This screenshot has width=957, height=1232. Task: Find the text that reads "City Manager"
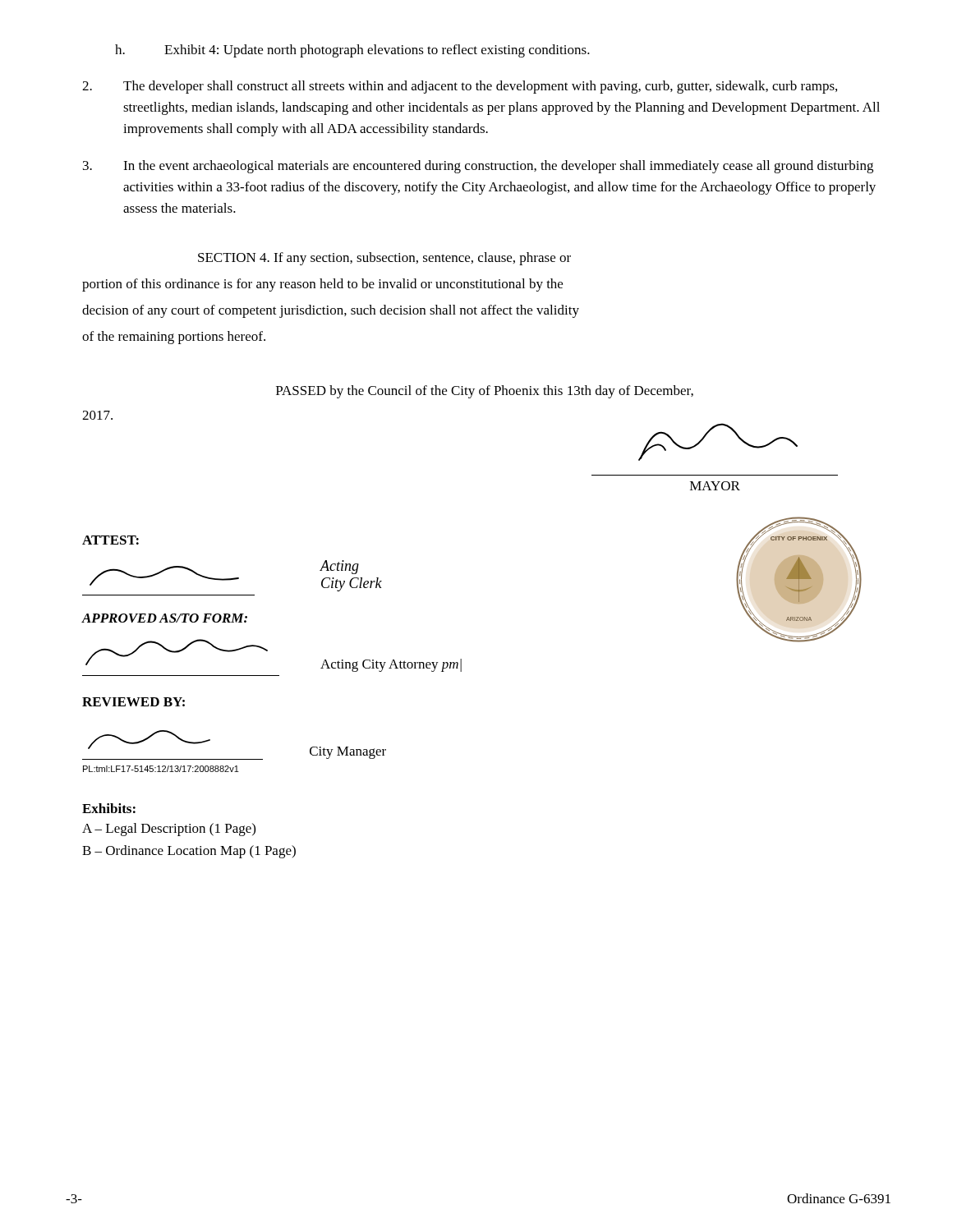348,751
